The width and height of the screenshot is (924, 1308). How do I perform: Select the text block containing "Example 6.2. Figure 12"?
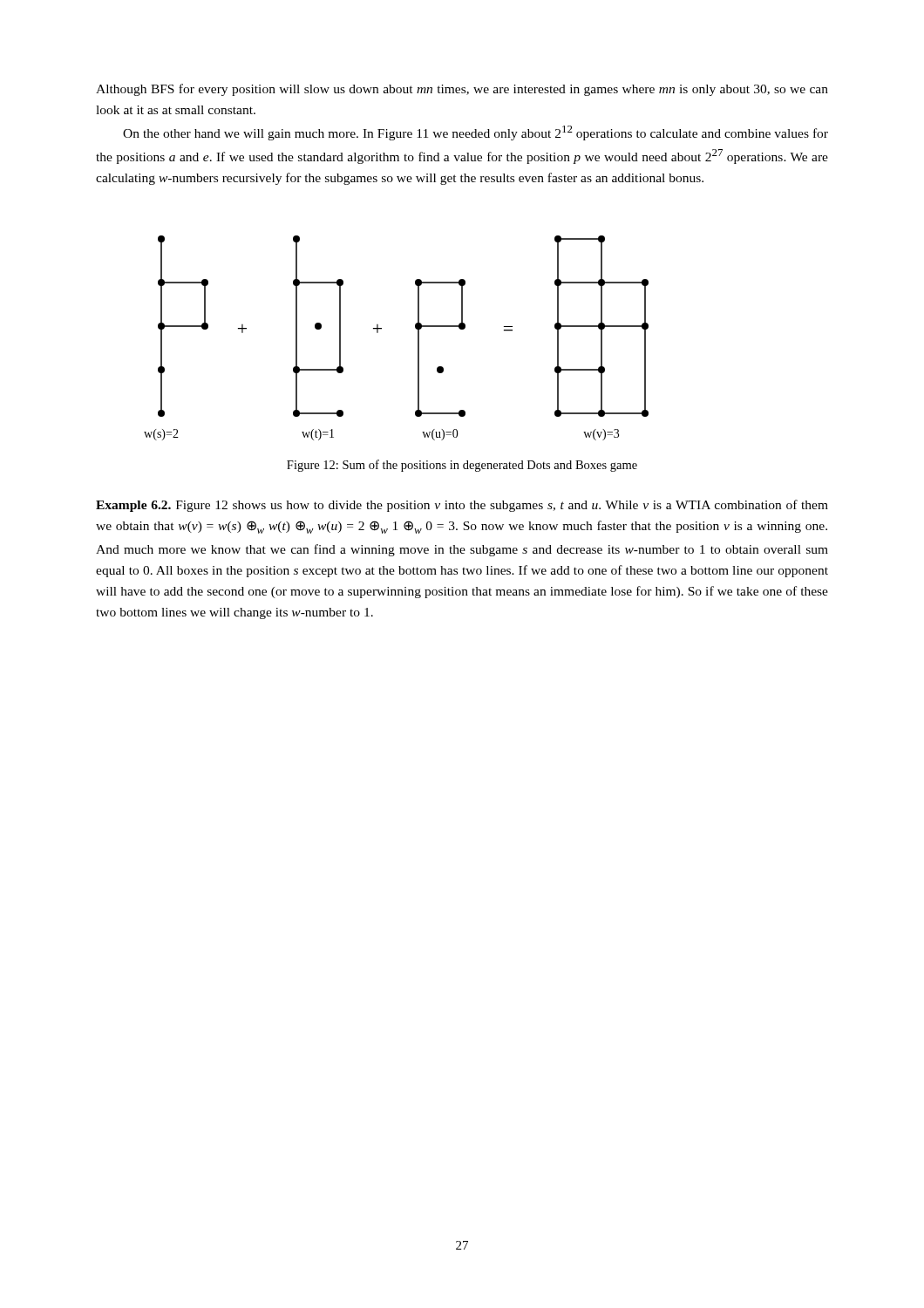[x=462, y=558]
